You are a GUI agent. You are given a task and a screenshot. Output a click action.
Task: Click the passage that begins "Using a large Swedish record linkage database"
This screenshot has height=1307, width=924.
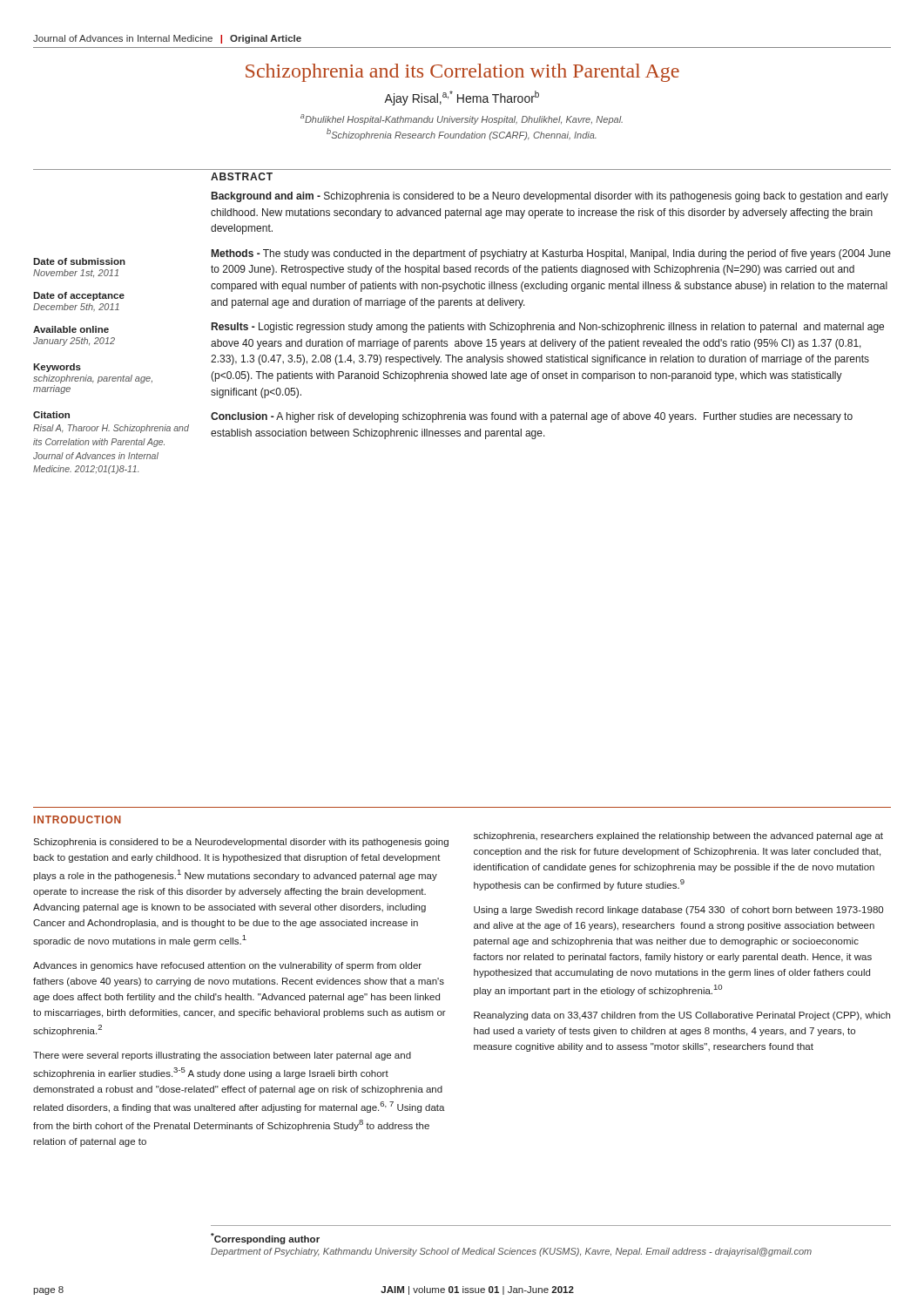pyautogui.click(x=679, y=950)
